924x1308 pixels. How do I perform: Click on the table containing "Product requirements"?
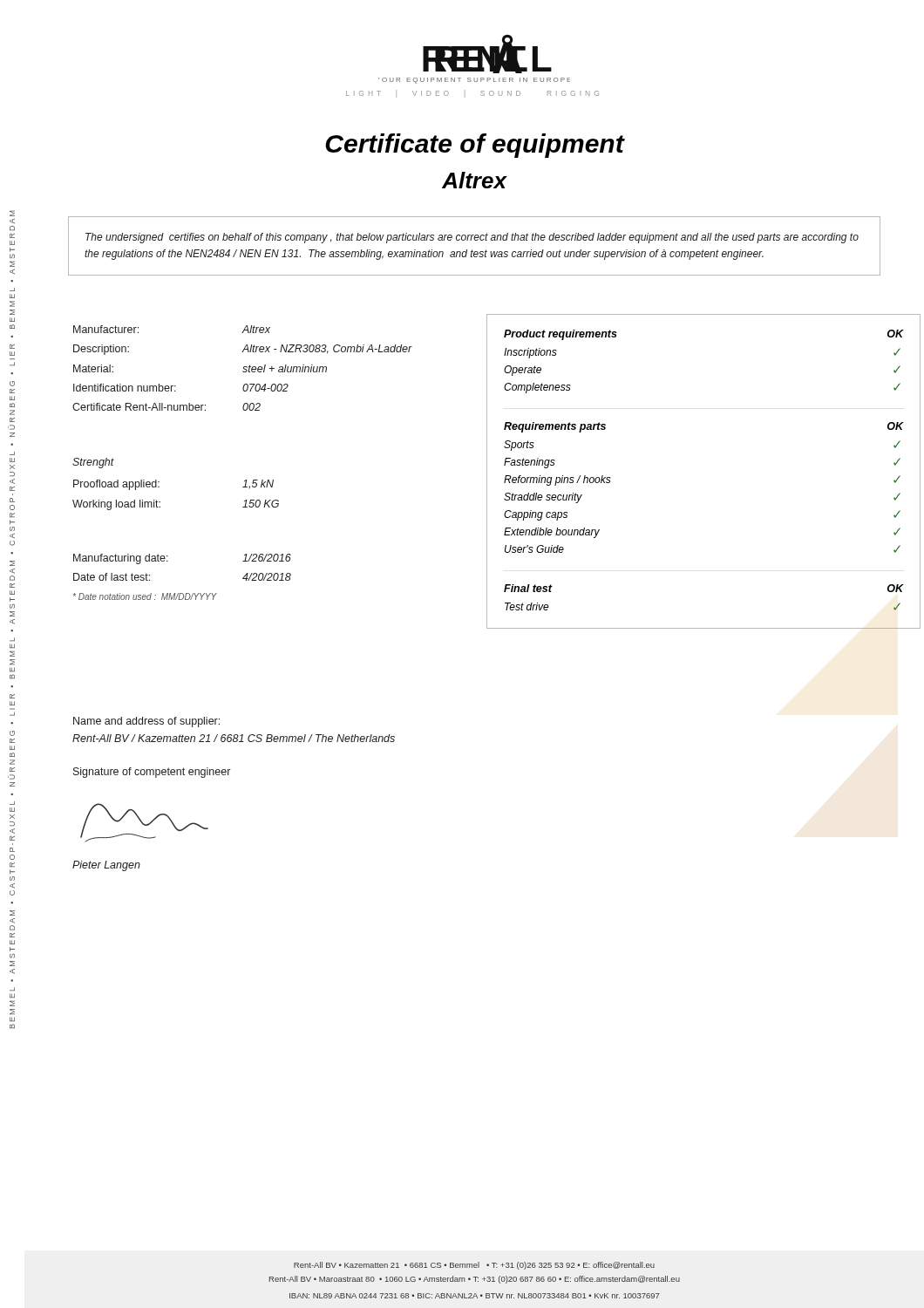[703, 361]
